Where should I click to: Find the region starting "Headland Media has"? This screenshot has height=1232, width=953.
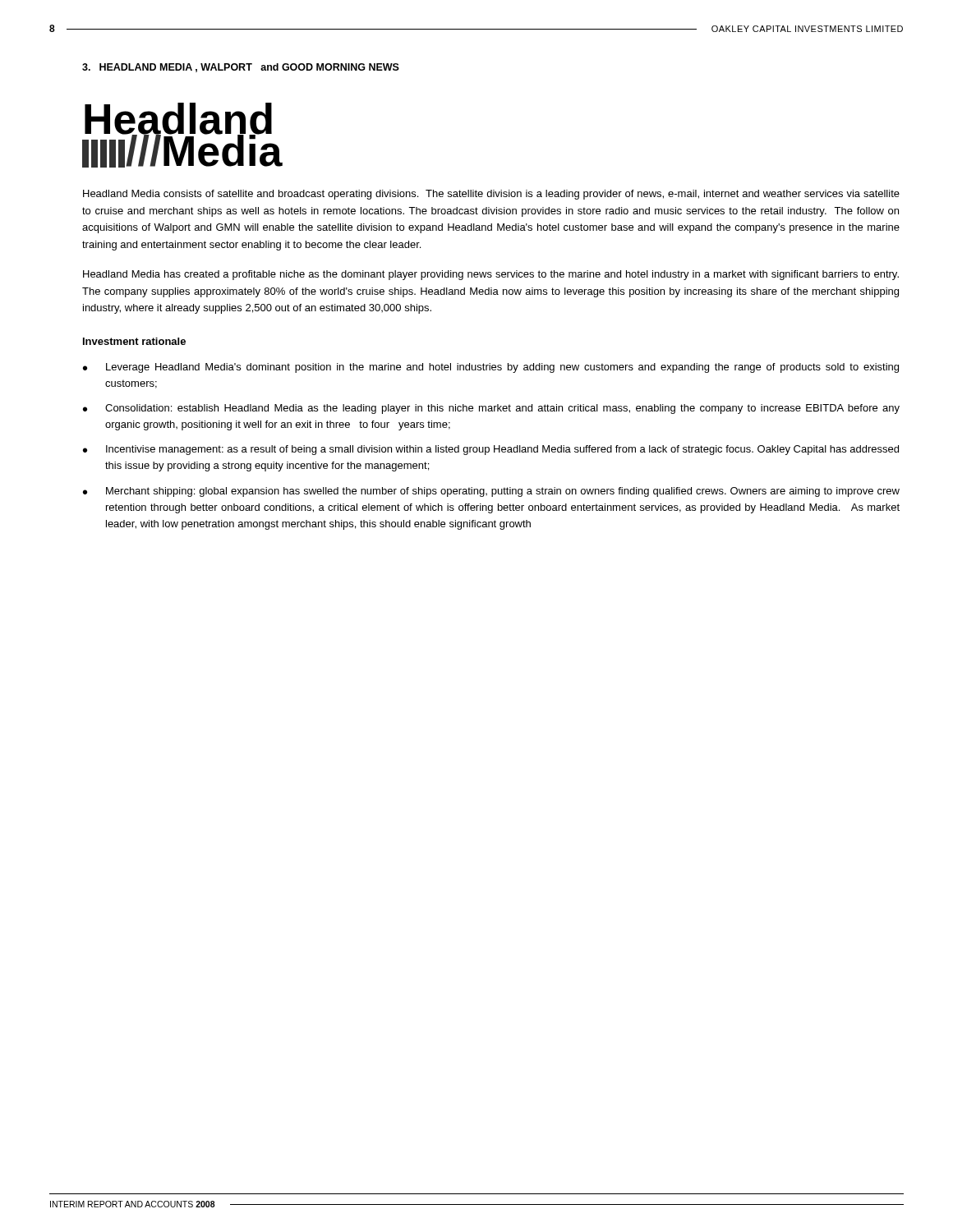point(491,291)
